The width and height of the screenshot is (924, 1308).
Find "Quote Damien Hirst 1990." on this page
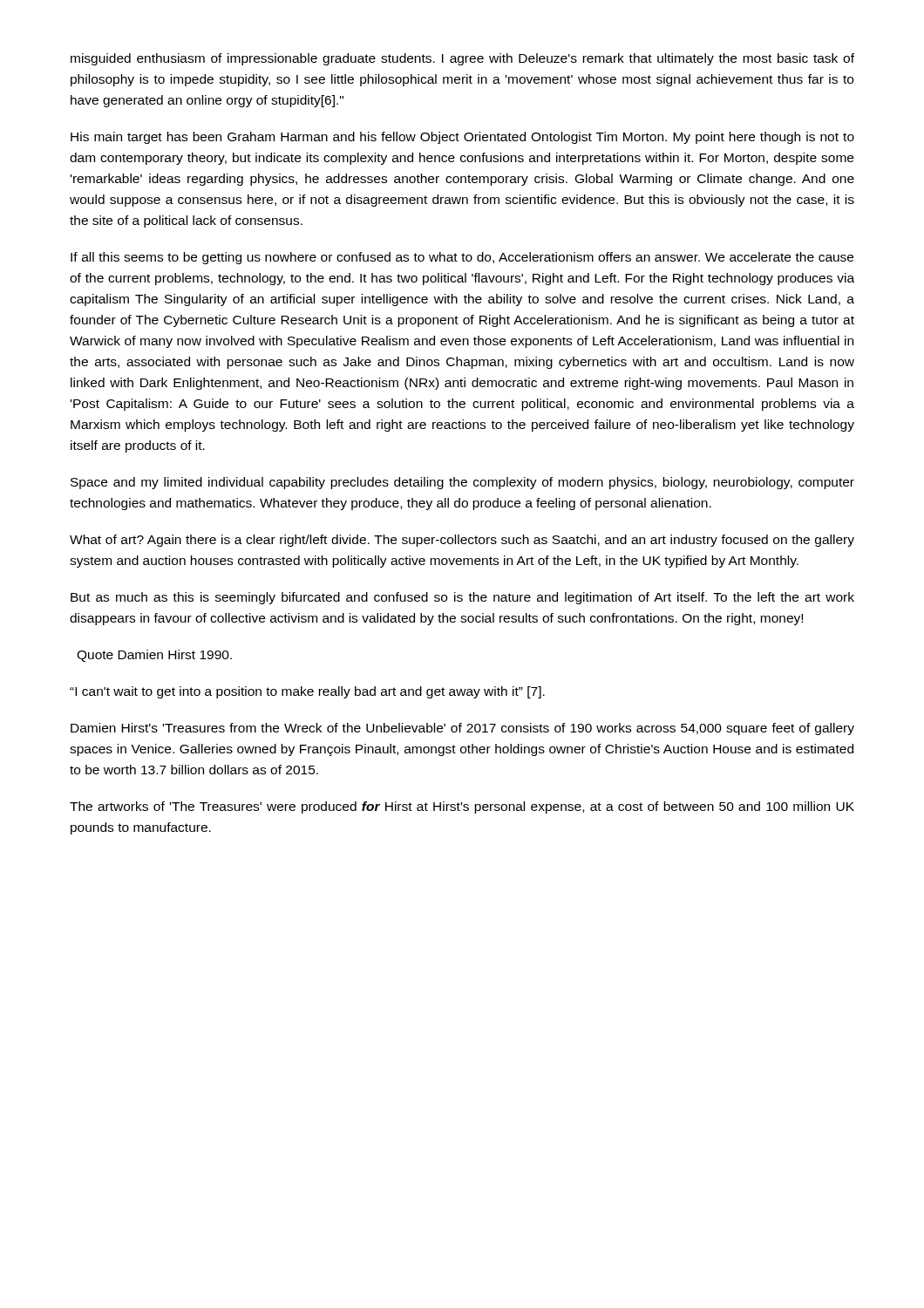pyautogui.click(x=155, y=655)
